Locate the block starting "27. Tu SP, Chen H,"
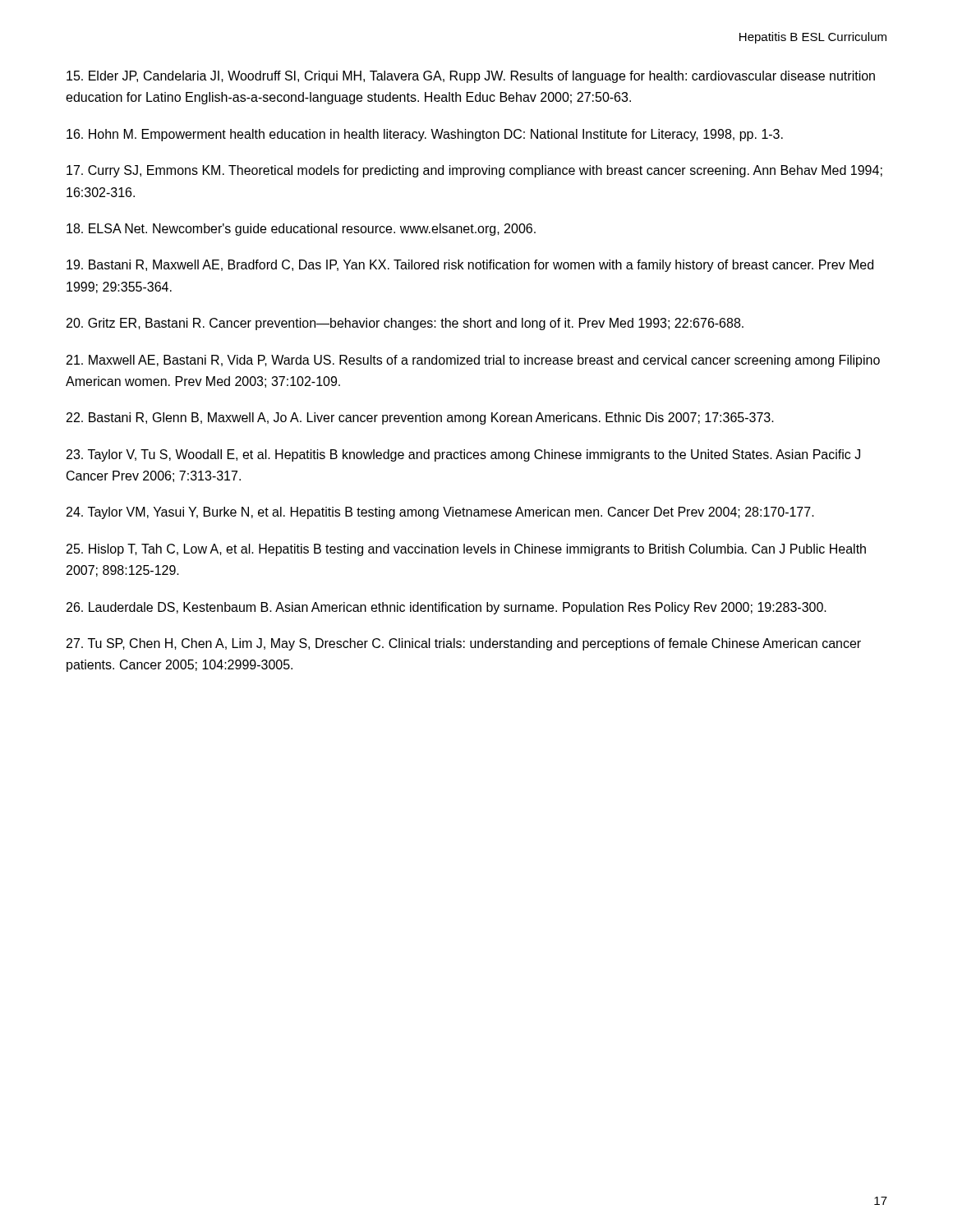The width and height of the screenshot is (953, 1232). tap(463, 654)
